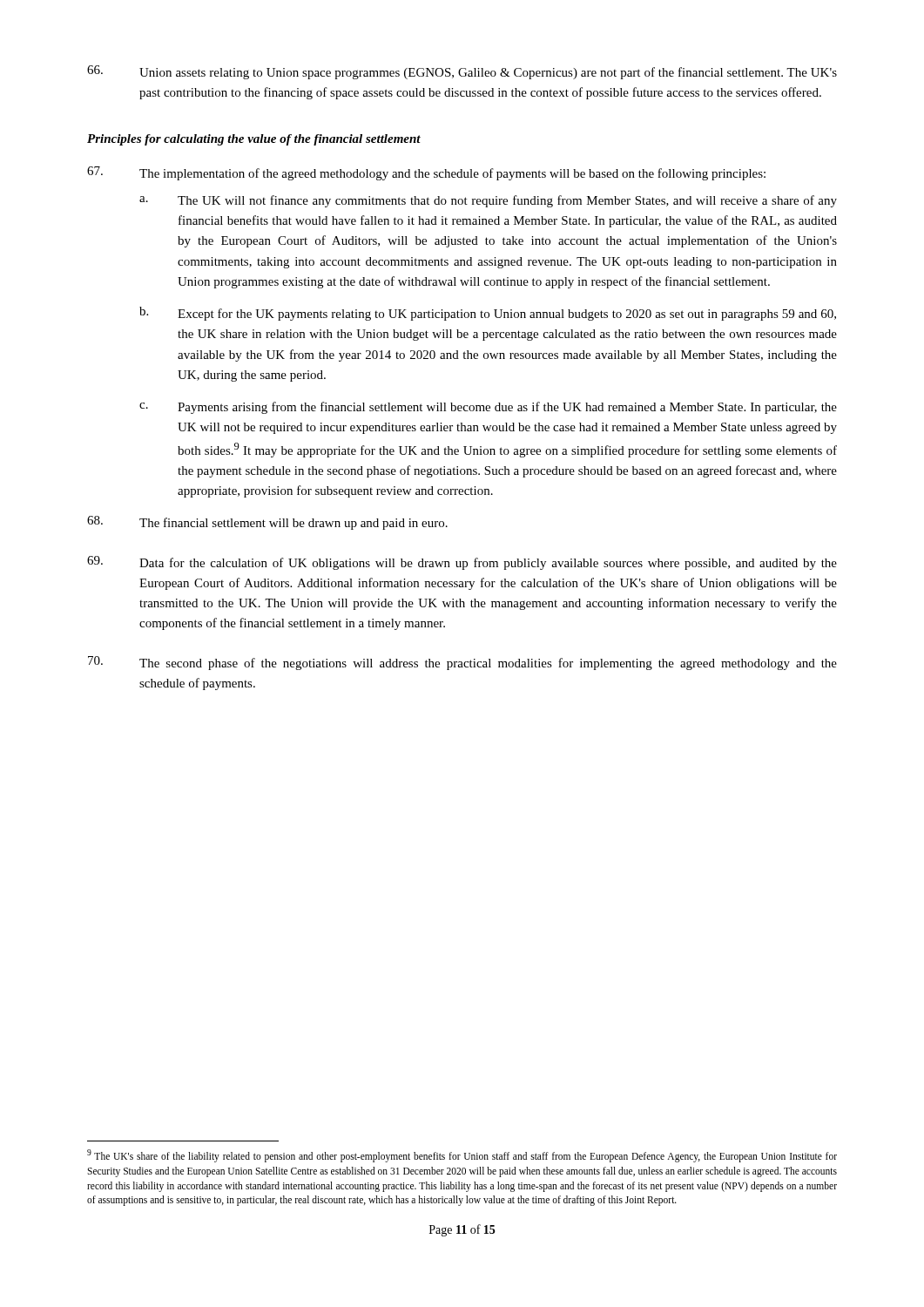This screenshot has width=924, height=1307.
Task: Select the region starting "69. Data for the"
Action: [x=462, y=593]
